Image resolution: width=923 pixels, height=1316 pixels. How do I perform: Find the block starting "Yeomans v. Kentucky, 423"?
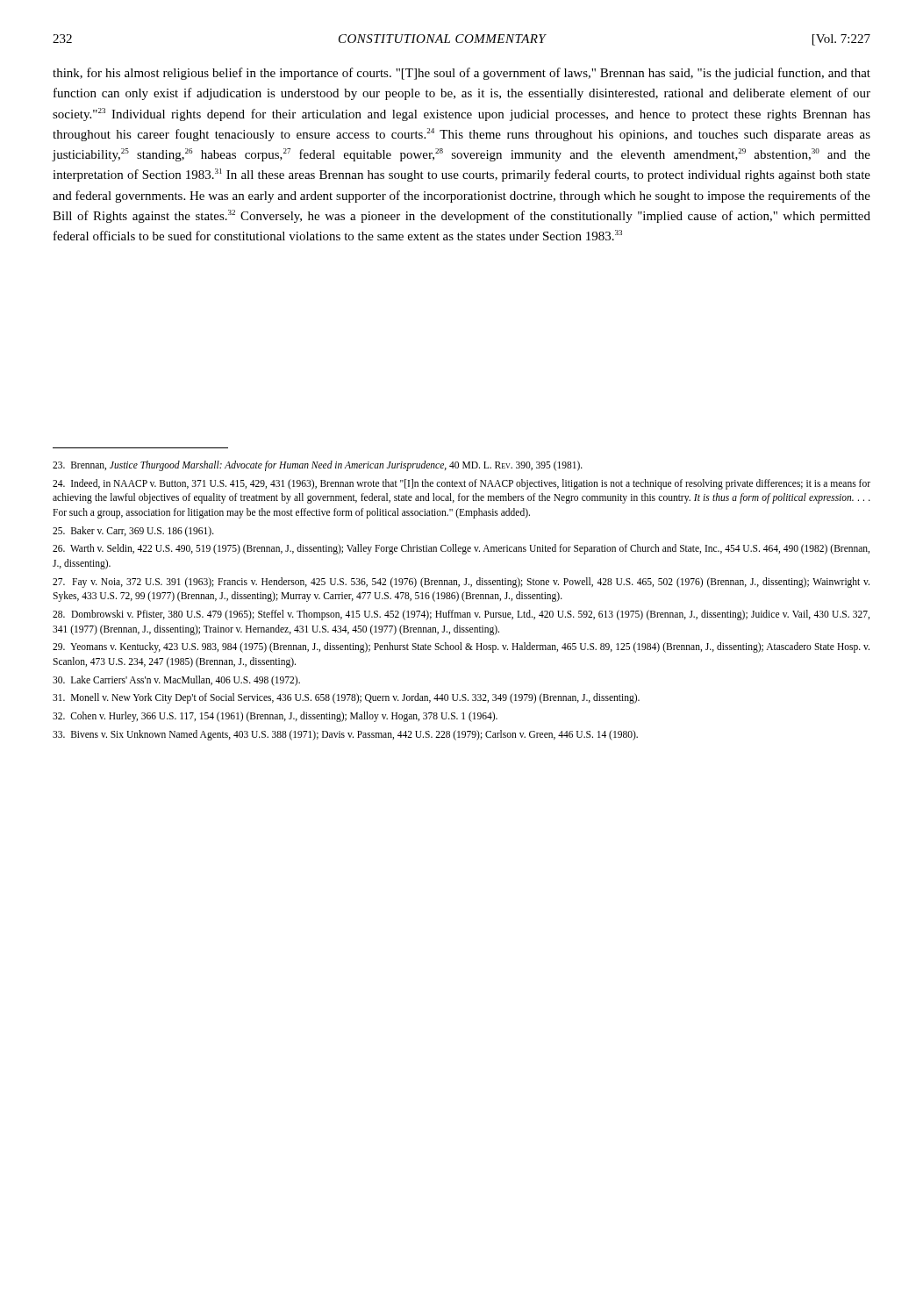462,654
